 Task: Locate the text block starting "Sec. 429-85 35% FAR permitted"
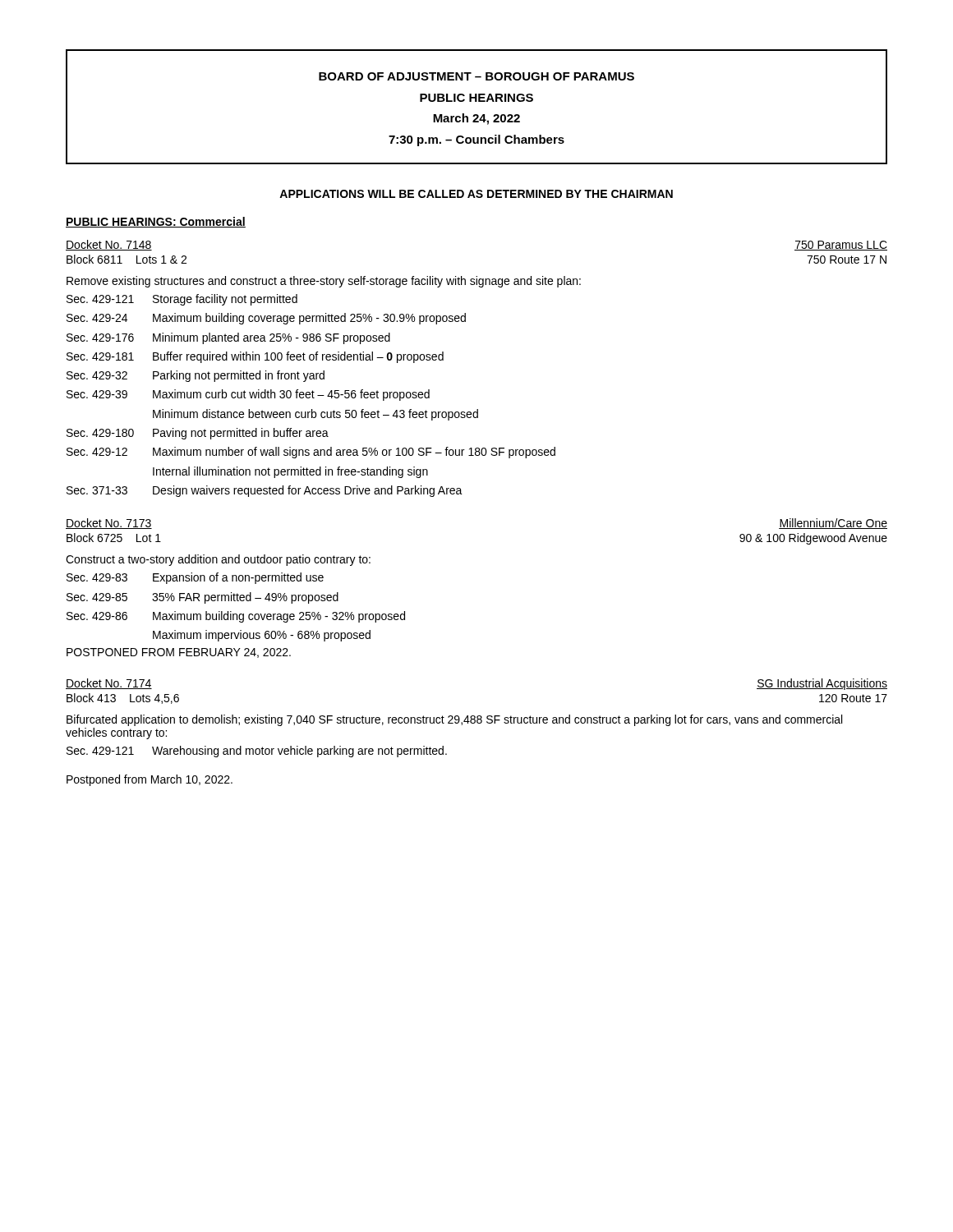click(x=203, y=598)
